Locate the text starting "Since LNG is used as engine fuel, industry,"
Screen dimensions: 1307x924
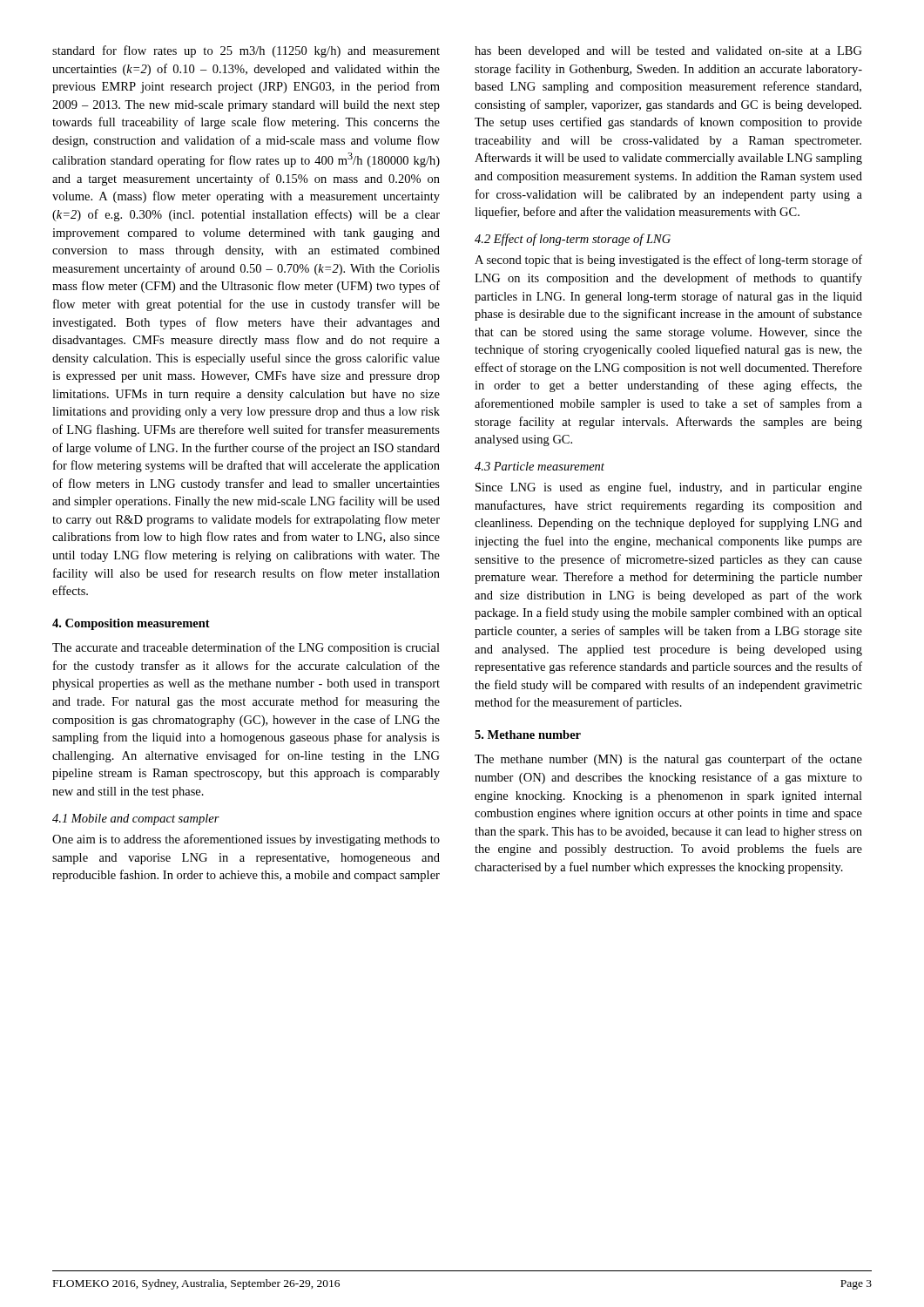tap(668, 595)
